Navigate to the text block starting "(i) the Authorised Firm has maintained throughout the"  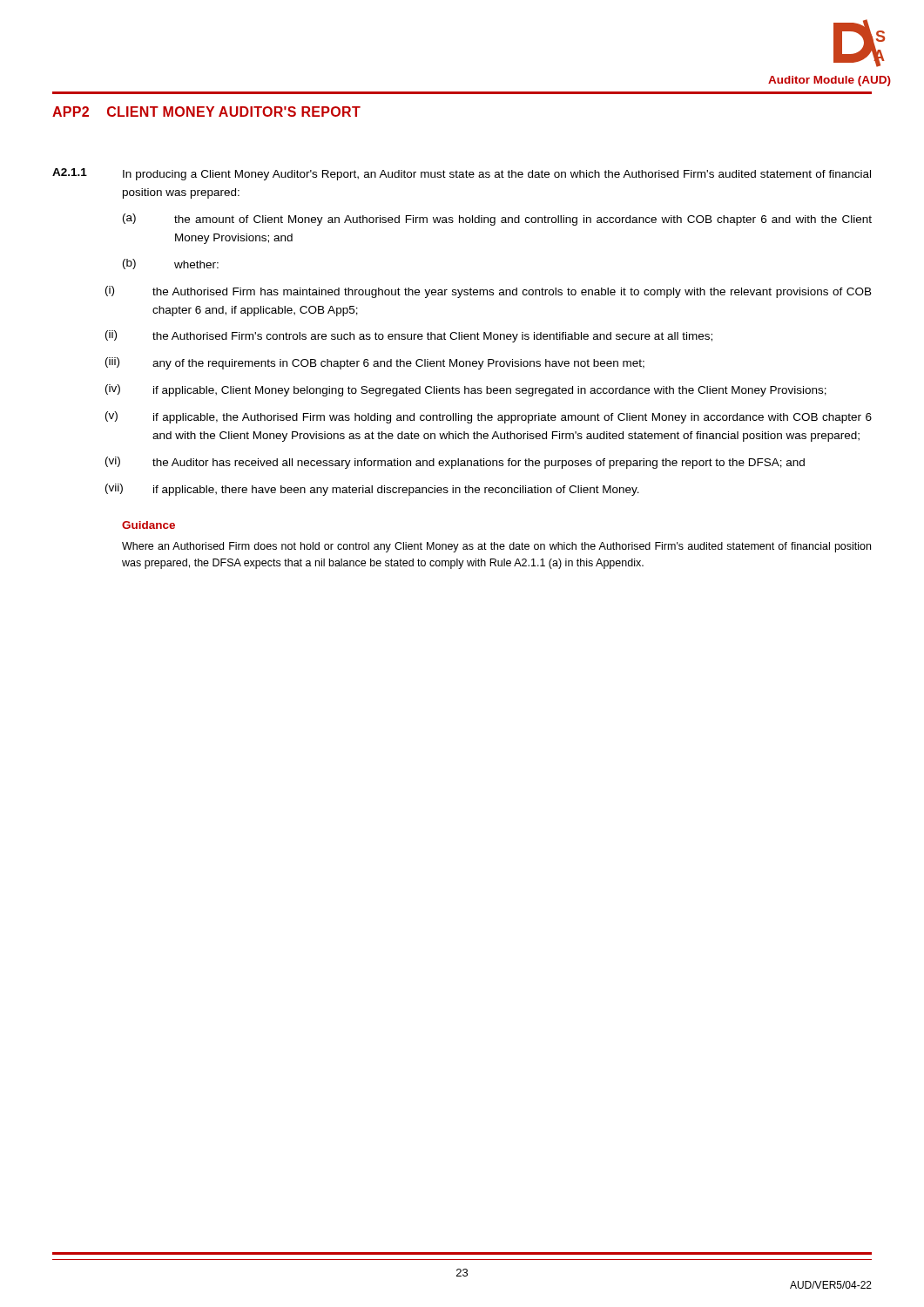[488, 301]
